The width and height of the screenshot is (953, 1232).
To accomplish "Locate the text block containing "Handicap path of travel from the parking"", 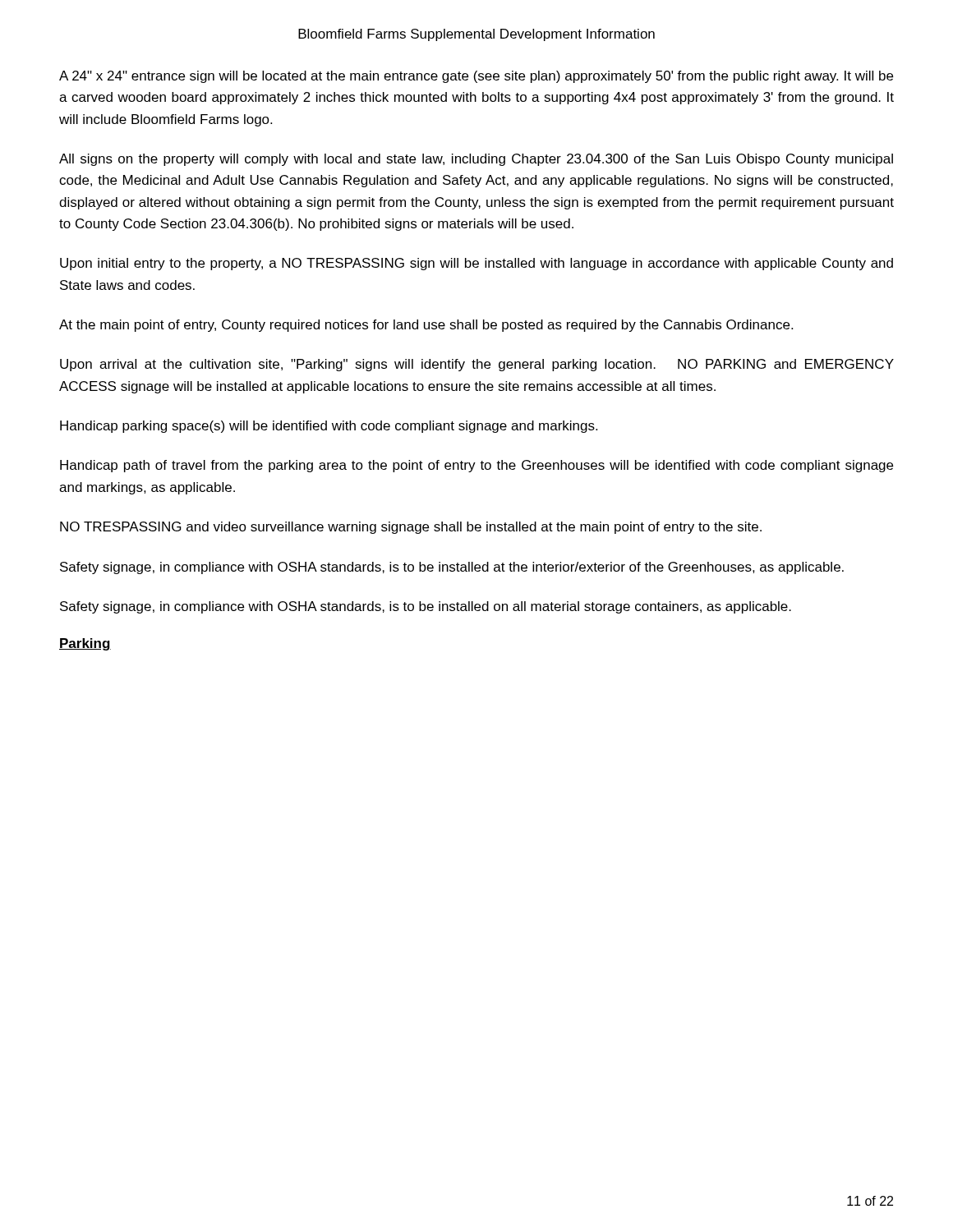I will tap(476, 476).
